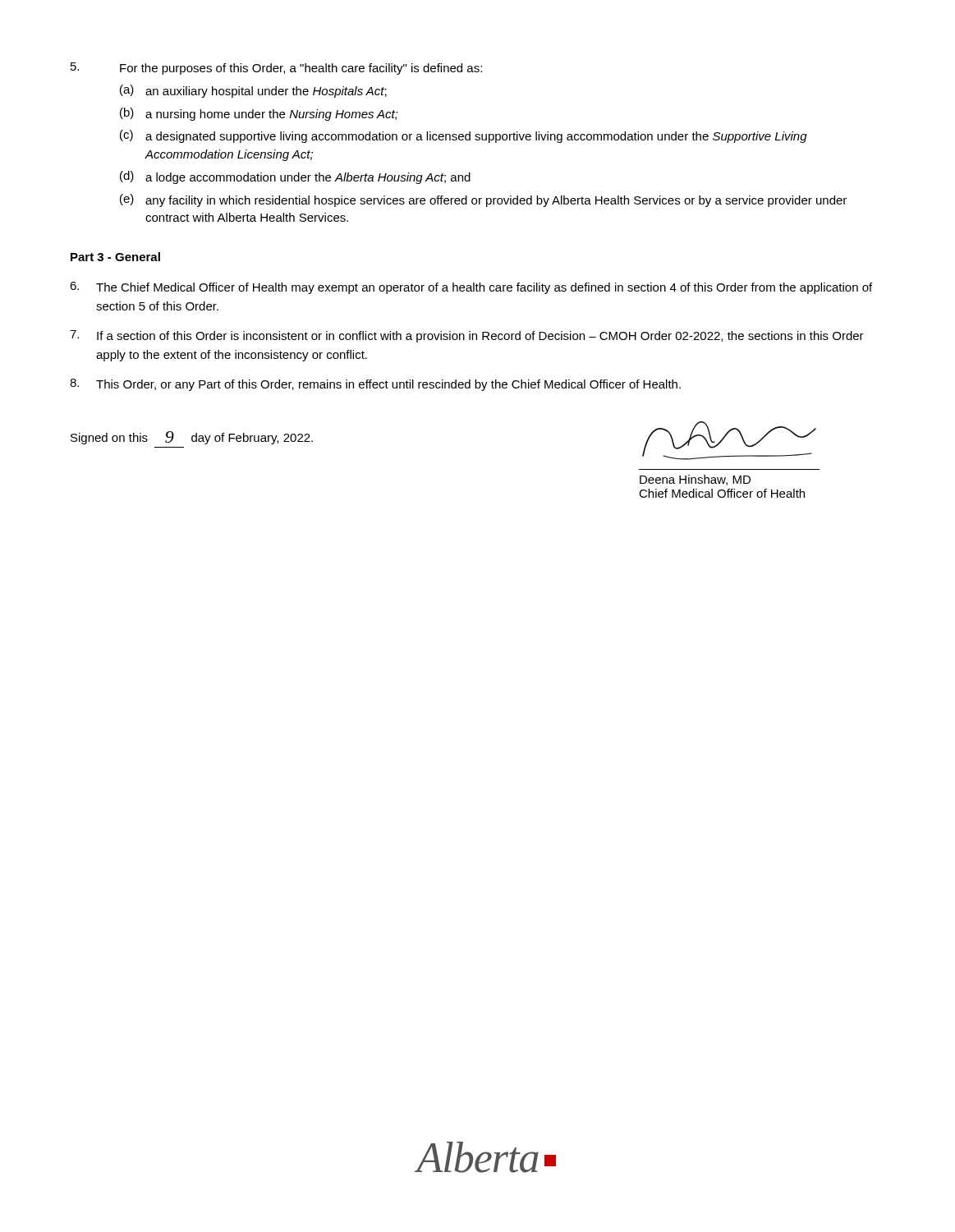Locate the text "Deena Hinshaw, MD"
The height and width of the screenshot is (1232, 955).
695,479
